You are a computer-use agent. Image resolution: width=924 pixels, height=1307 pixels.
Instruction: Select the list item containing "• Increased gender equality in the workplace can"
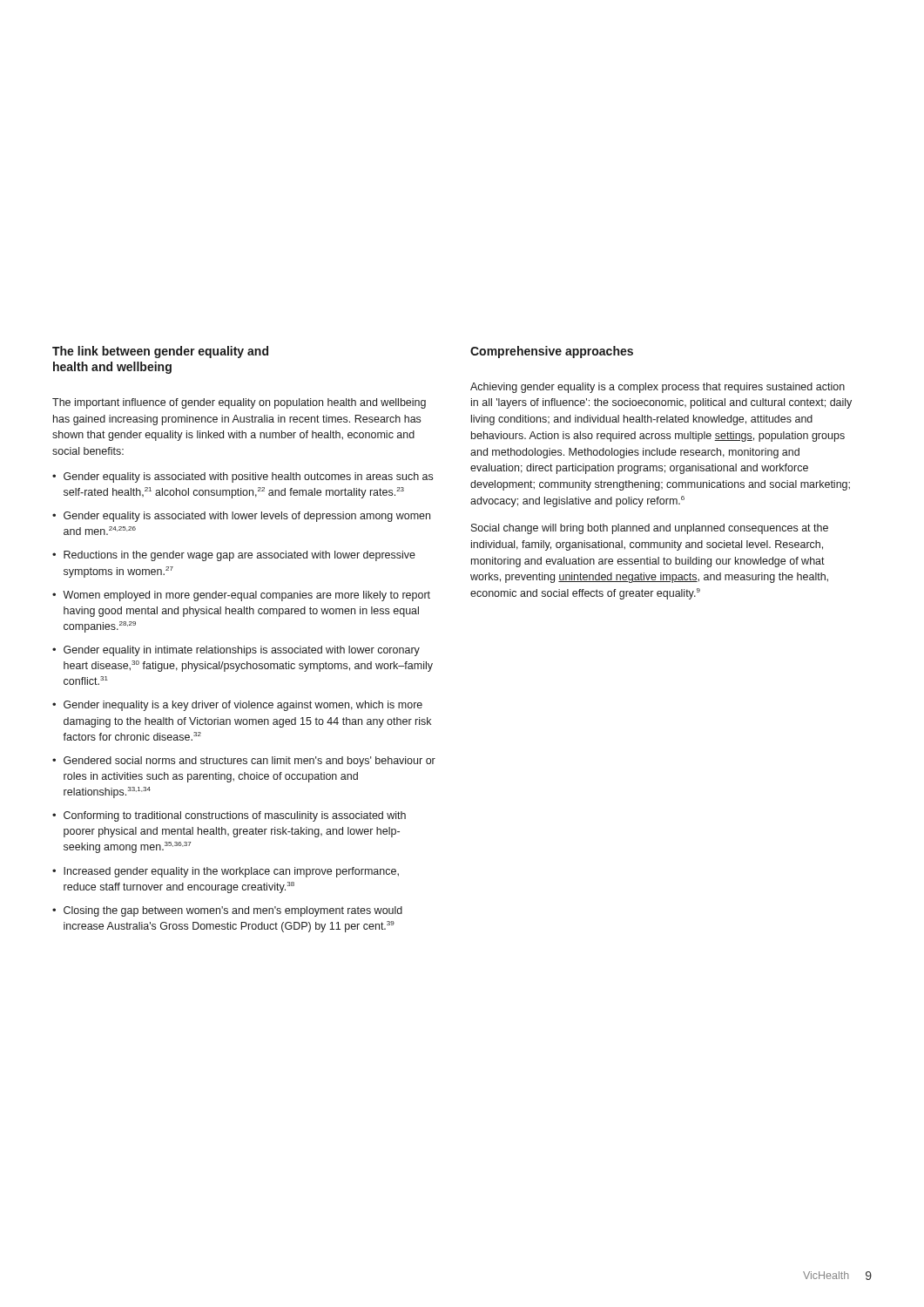[244, 879]
